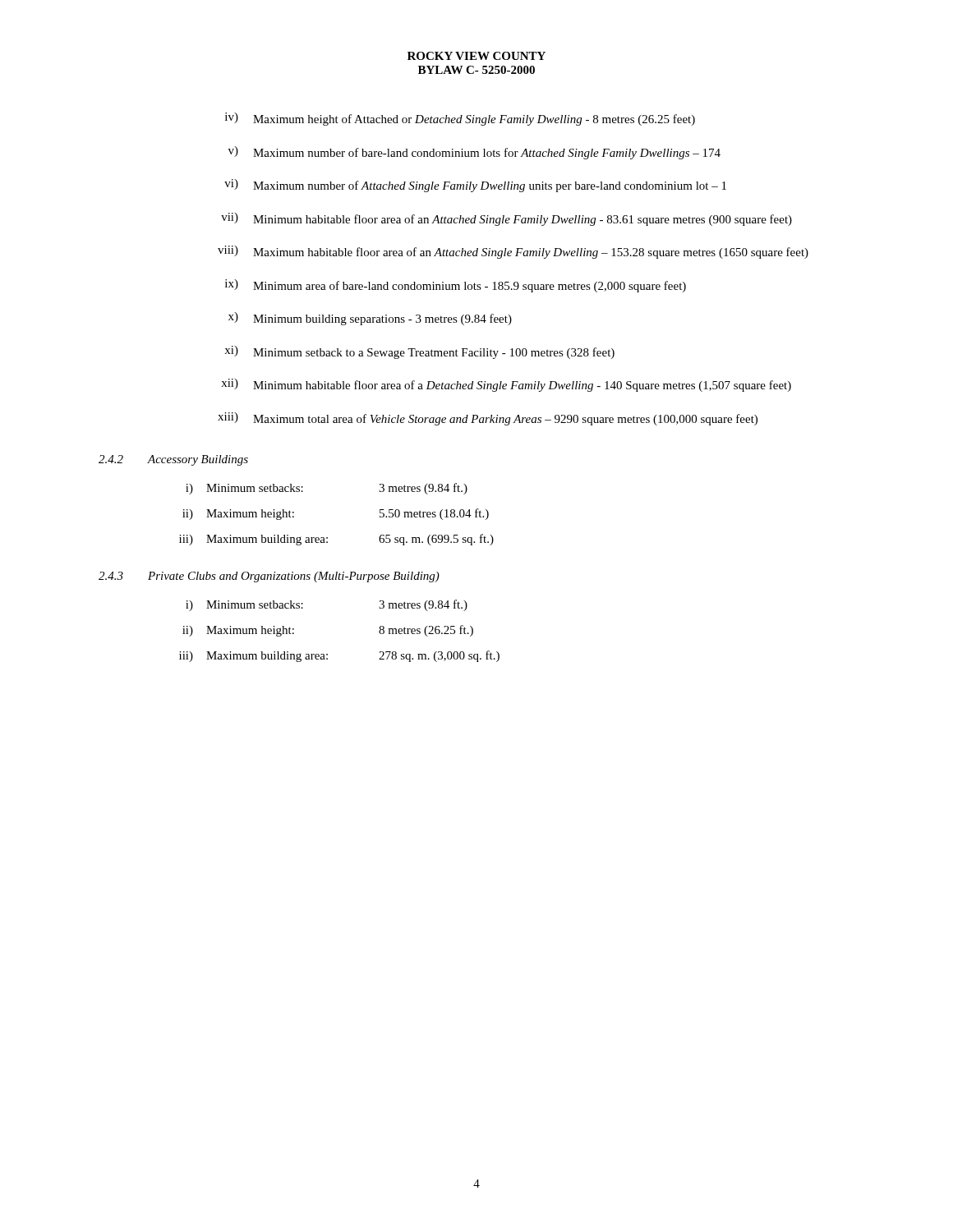This screenshot has width=953, height=1232.
Task: Locate the block of text that opens with "vii) Minimum habitable floor"
Action: 518,219
